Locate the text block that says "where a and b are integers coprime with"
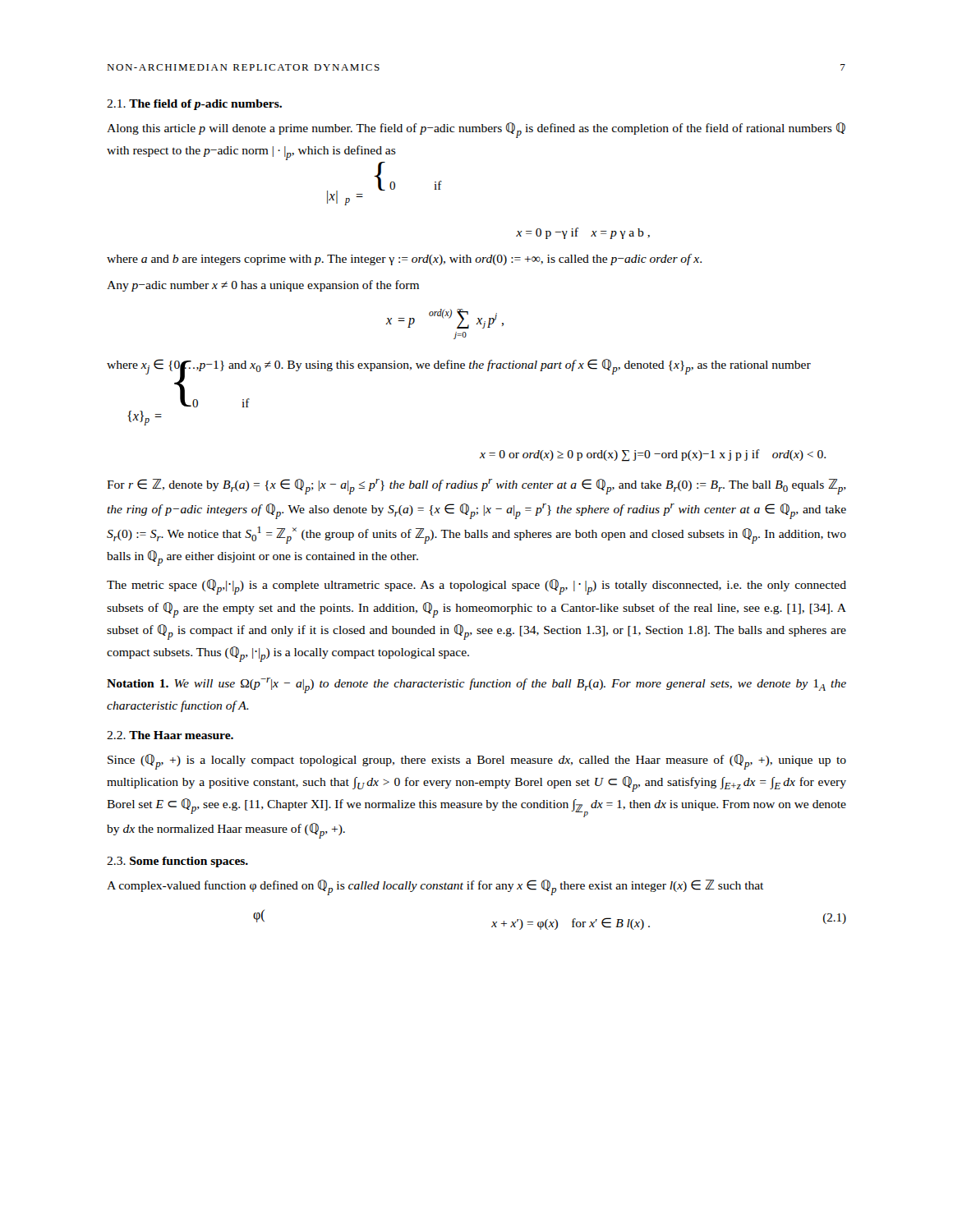The width and height of the screenshot is (953, 1232). point(405,259)
